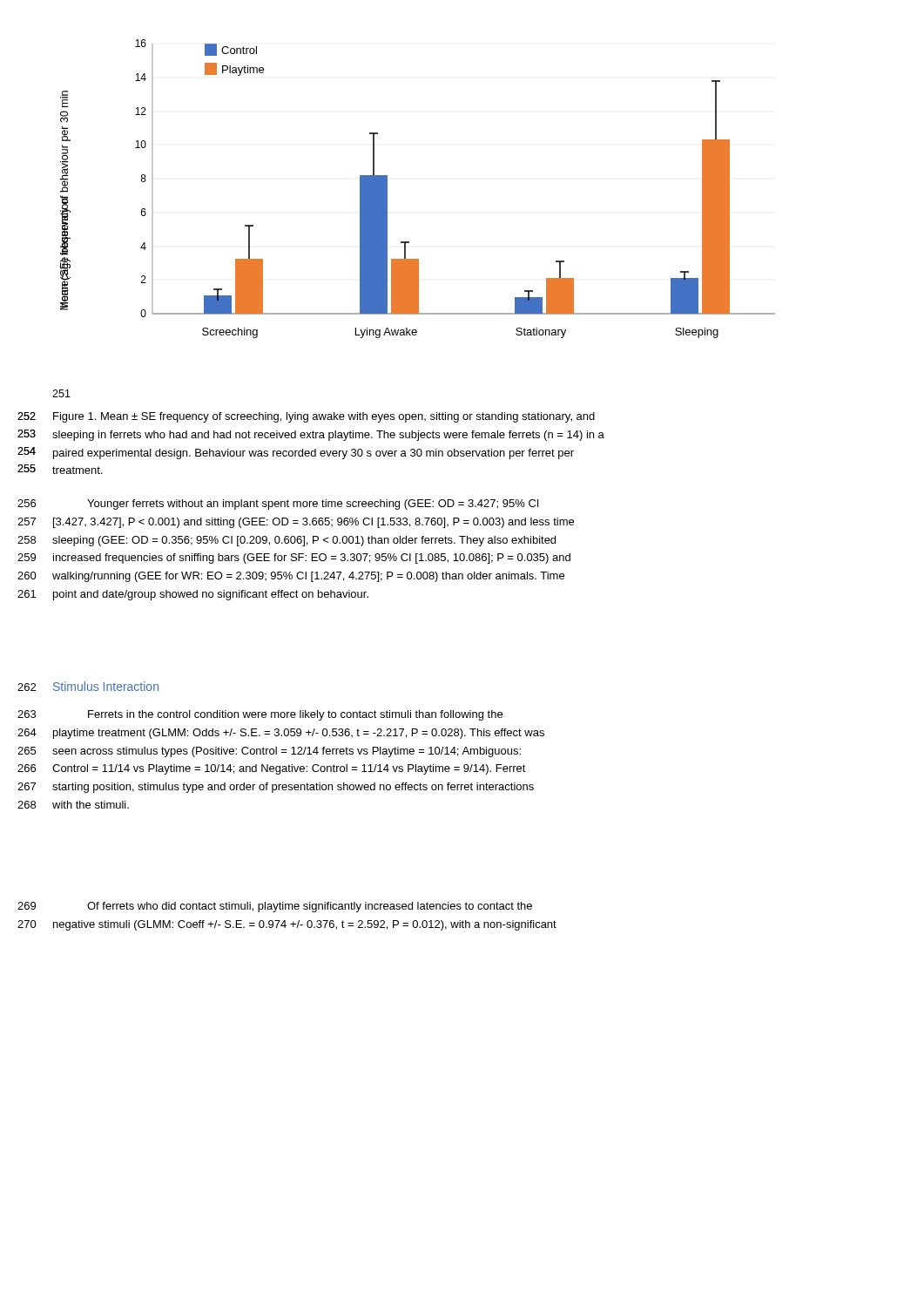924x1307 pixels.
Task: Click on the text block with the text "263 Ferrets in the control condition were more"
Action: point(444,760)
